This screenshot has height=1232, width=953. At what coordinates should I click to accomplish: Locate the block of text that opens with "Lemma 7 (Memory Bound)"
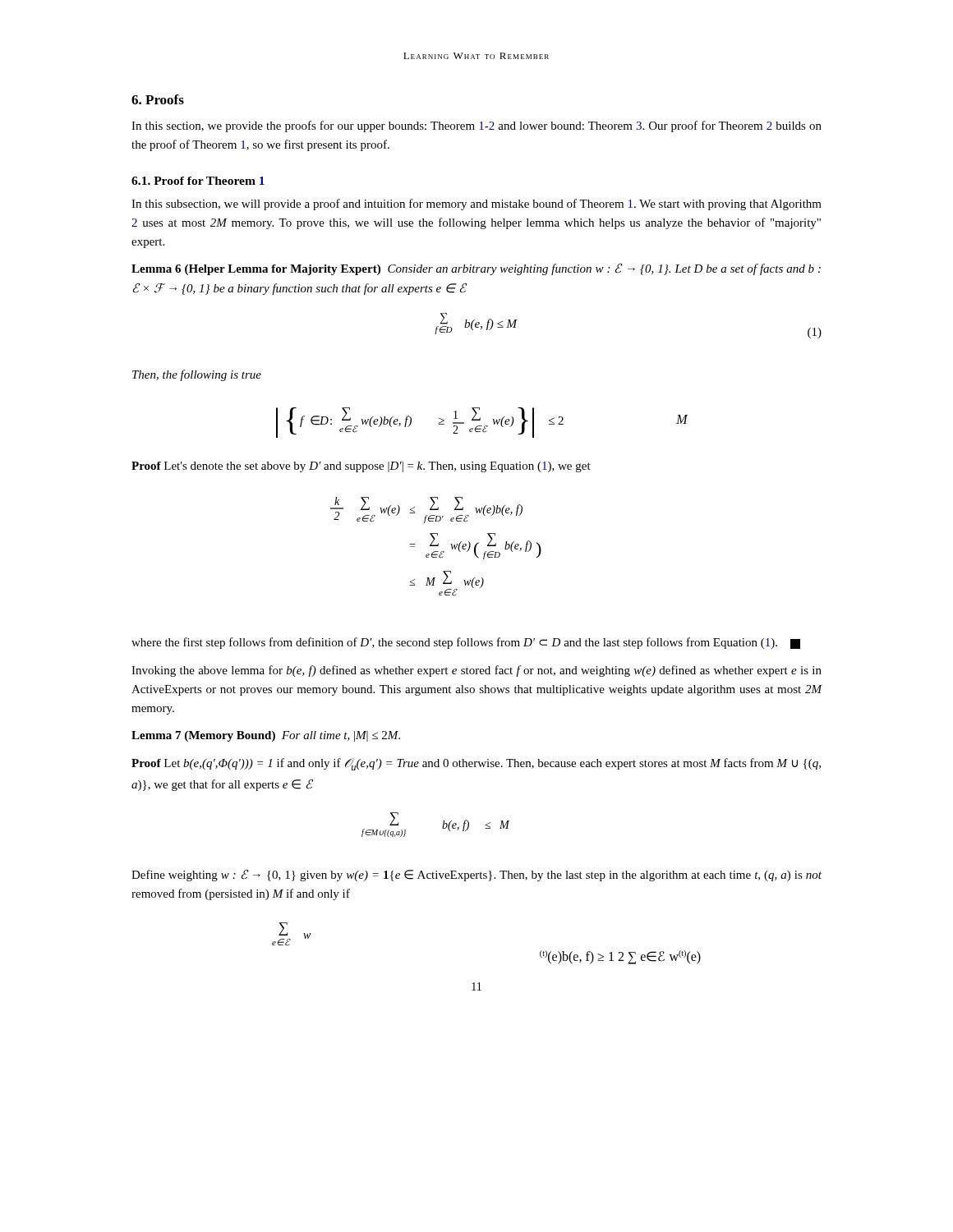click(266, 735)
